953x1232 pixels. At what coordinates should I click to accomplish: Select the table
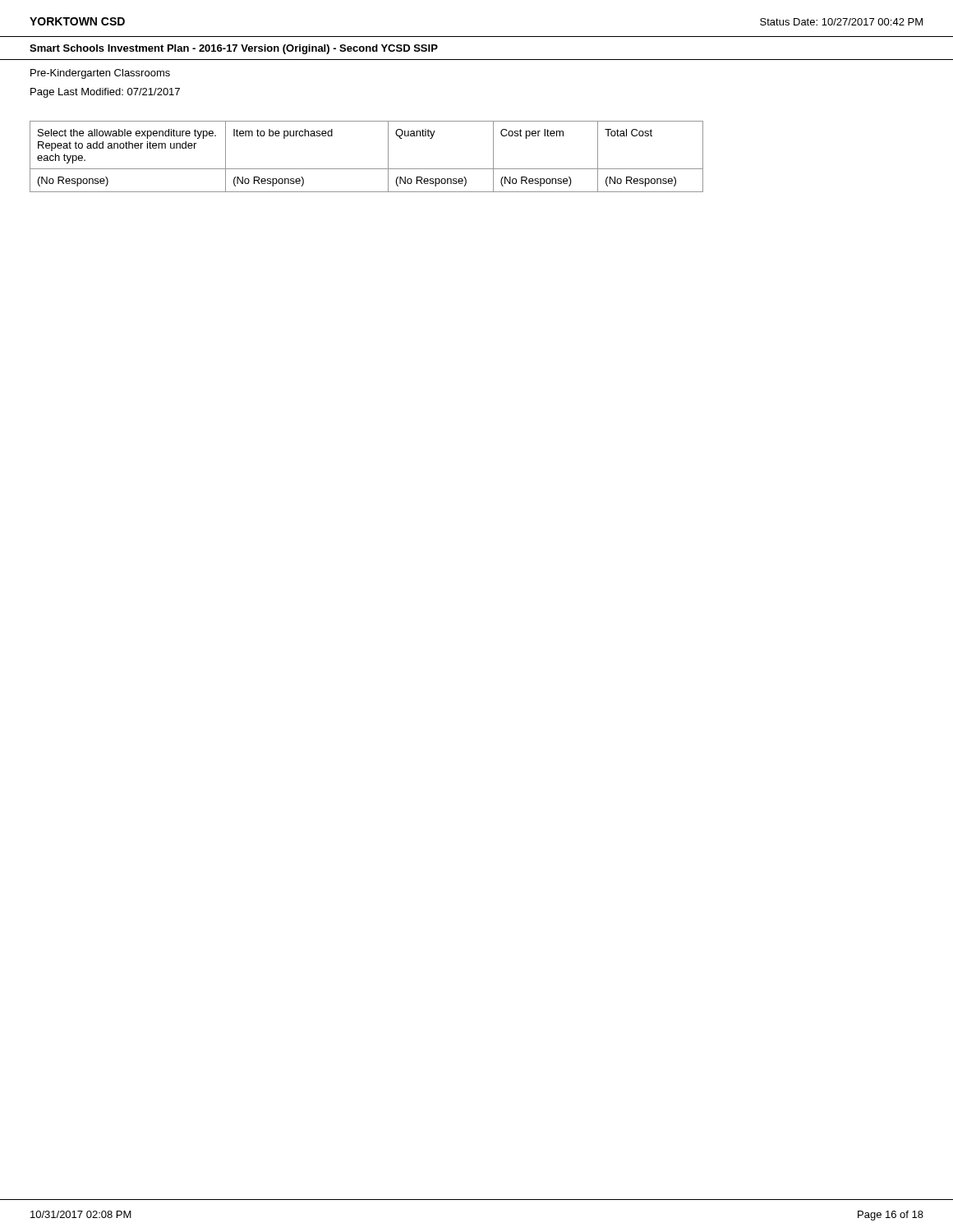(476, 150)
